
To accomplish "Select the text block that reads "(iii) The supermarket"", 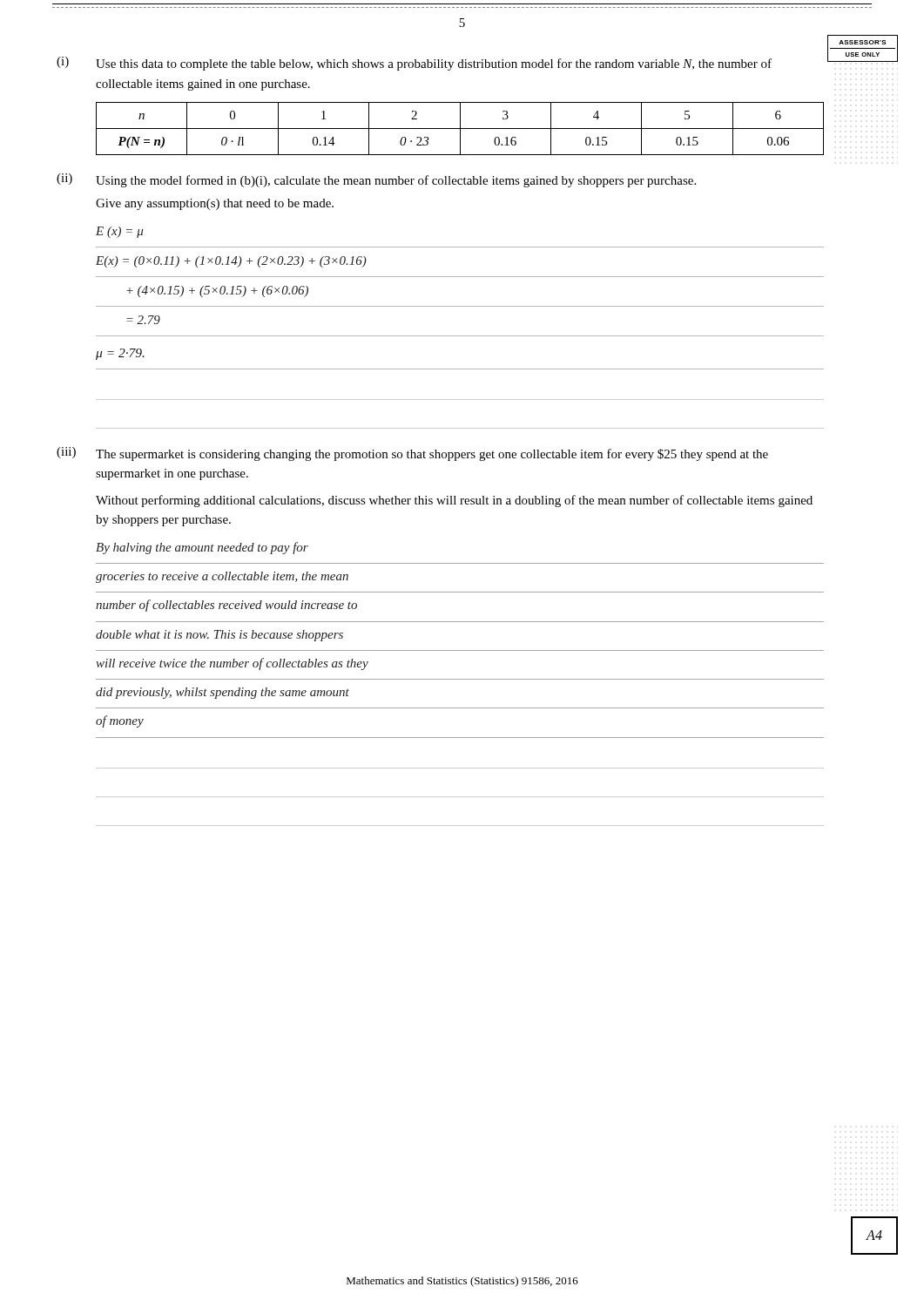I will pos(440,464).
